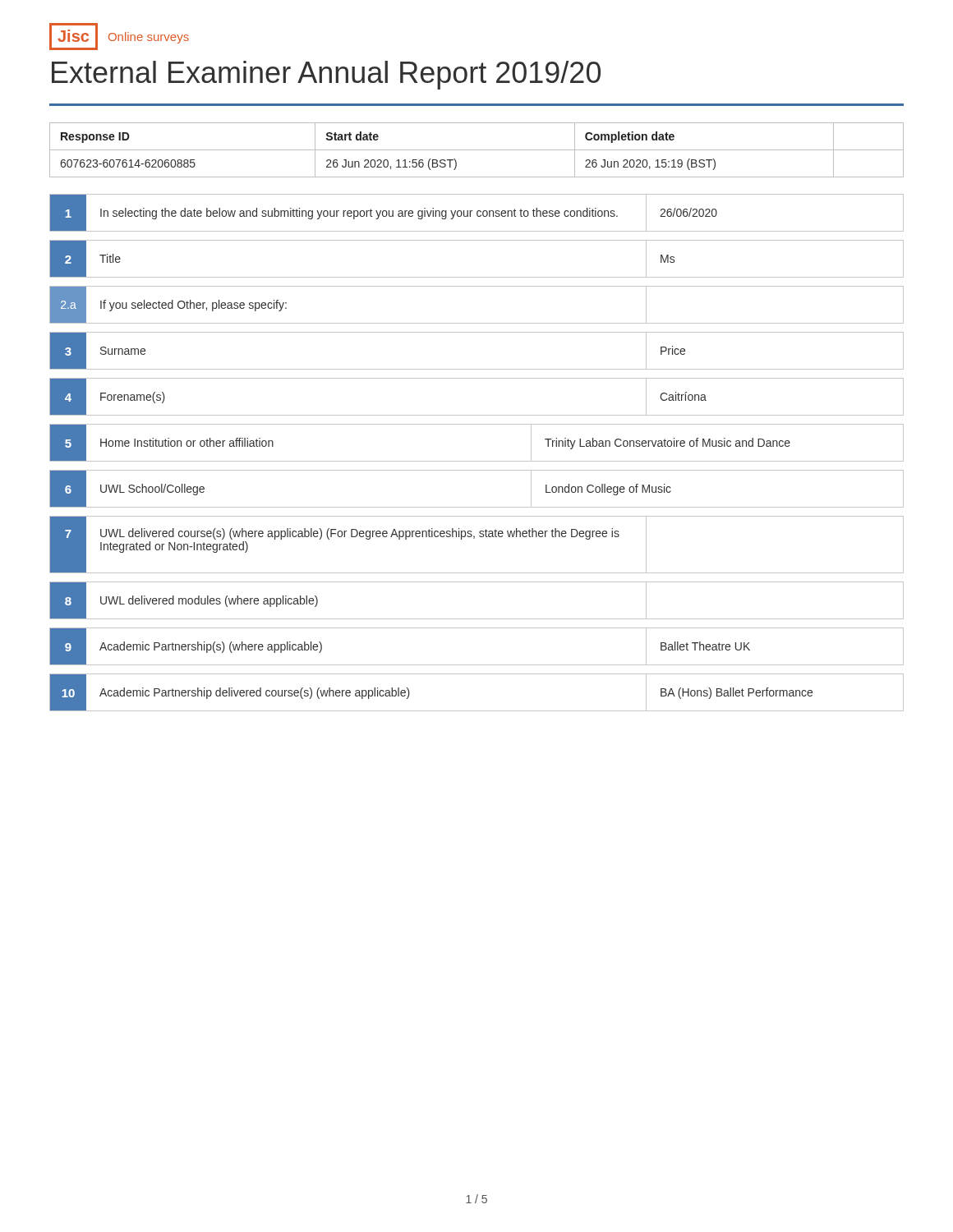This screenshot has width=953, height=1232.
Task: Select the element starting "External Examiner Annual Report 2019/20"
Action: coord(476,73)
